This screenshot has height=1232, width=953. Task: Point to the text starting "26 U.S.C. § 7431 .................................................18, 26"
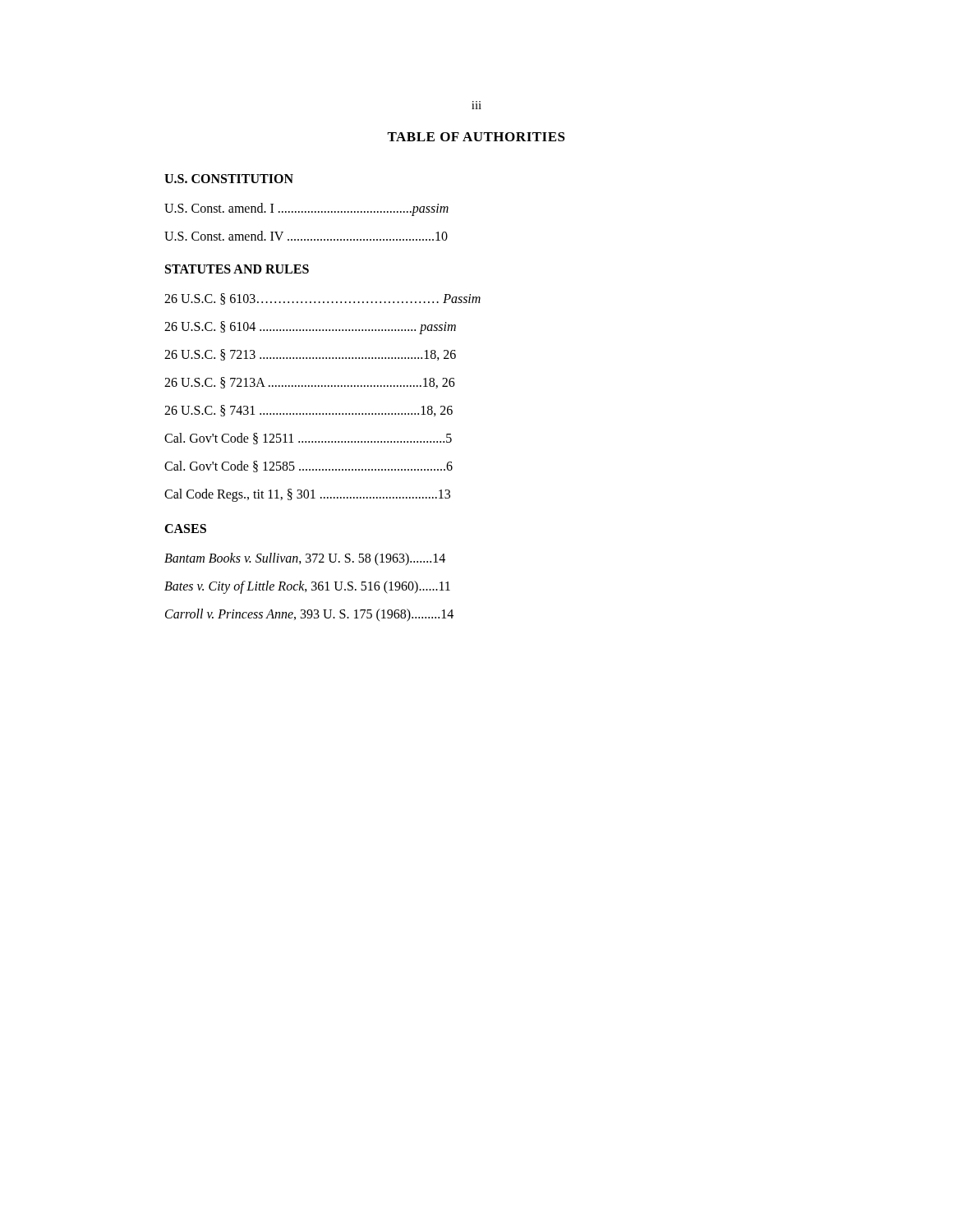coord(309,410)
